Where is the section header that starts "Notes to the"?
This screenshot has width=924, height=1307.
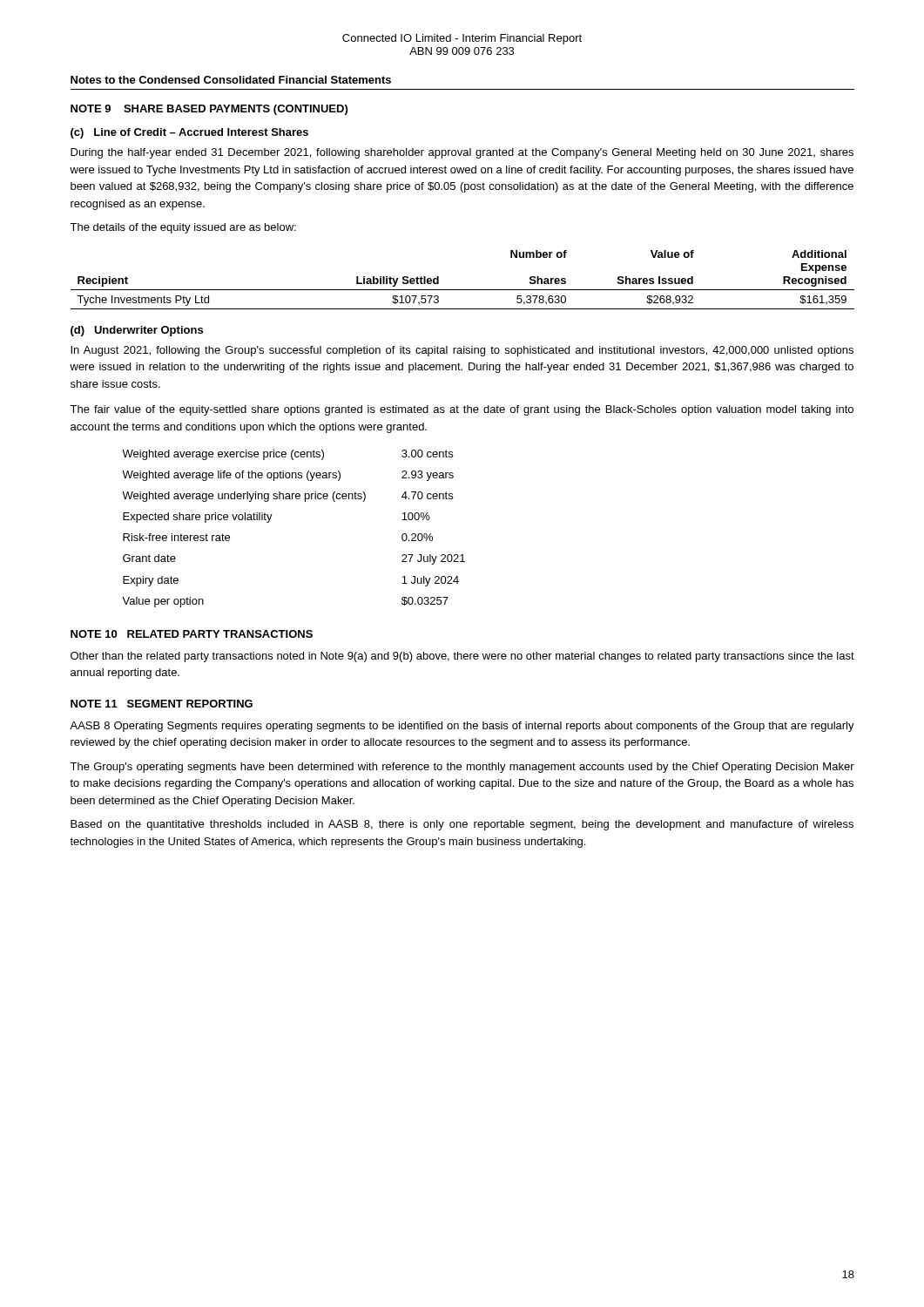231,80
